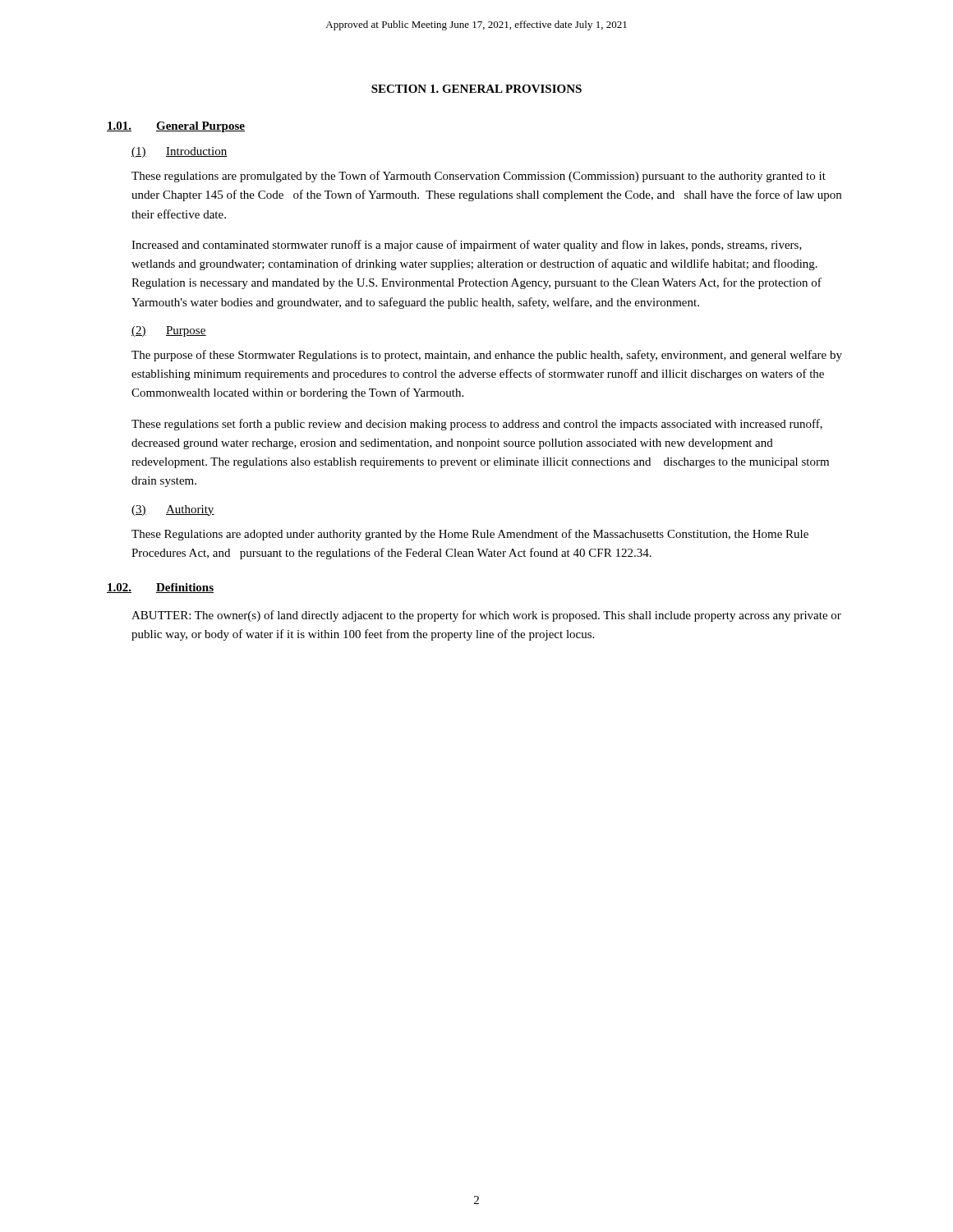Viewport: 953px width, 1232px height.
Task: Point to the block starting "Increased and contaminated"
Action: pos(476,273)
